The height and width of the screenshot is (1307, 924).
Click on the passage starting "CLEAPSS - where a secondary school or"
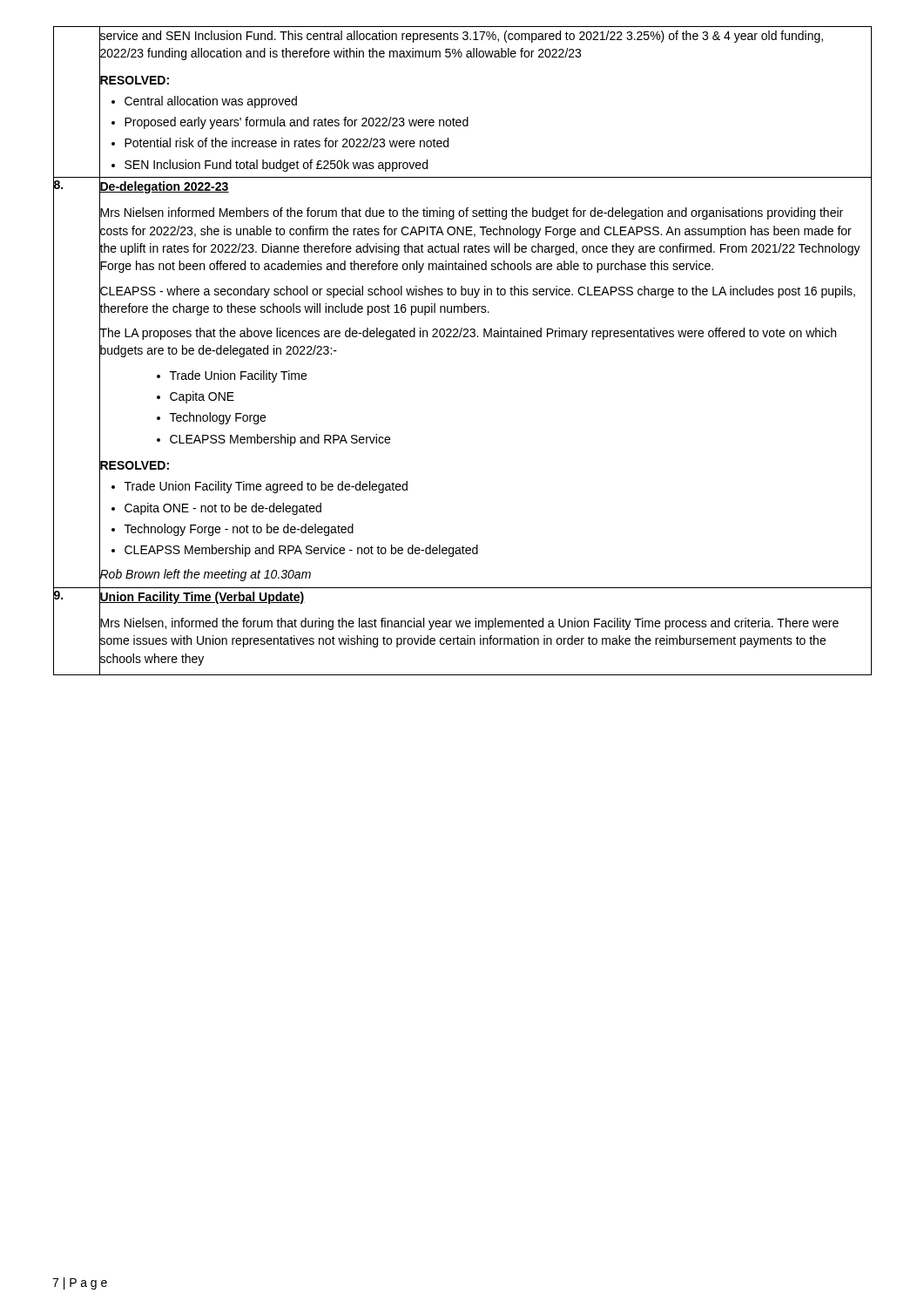point(485,300)
